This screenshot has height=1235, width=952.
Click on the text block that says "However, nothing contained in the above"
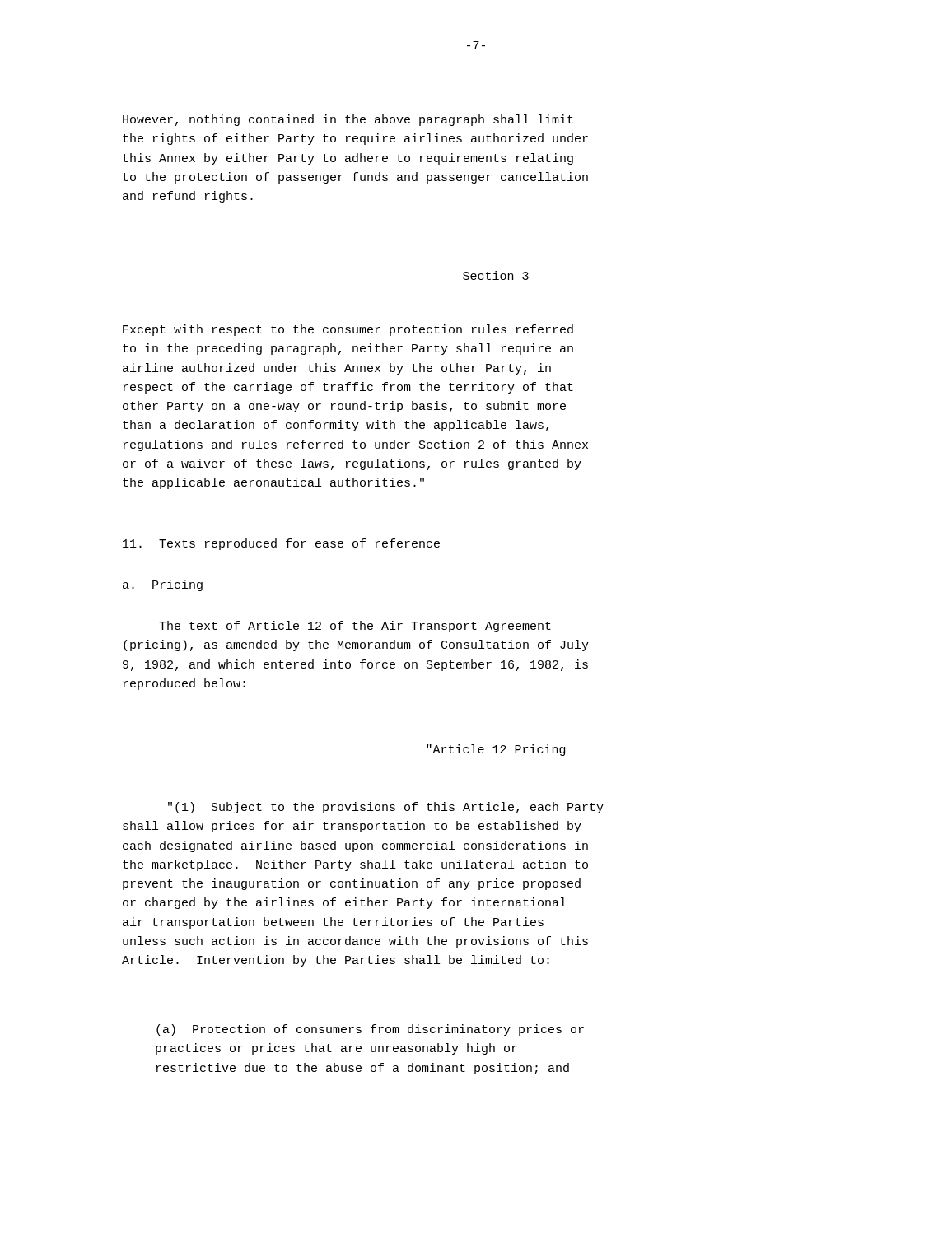(x=355, y=159)
